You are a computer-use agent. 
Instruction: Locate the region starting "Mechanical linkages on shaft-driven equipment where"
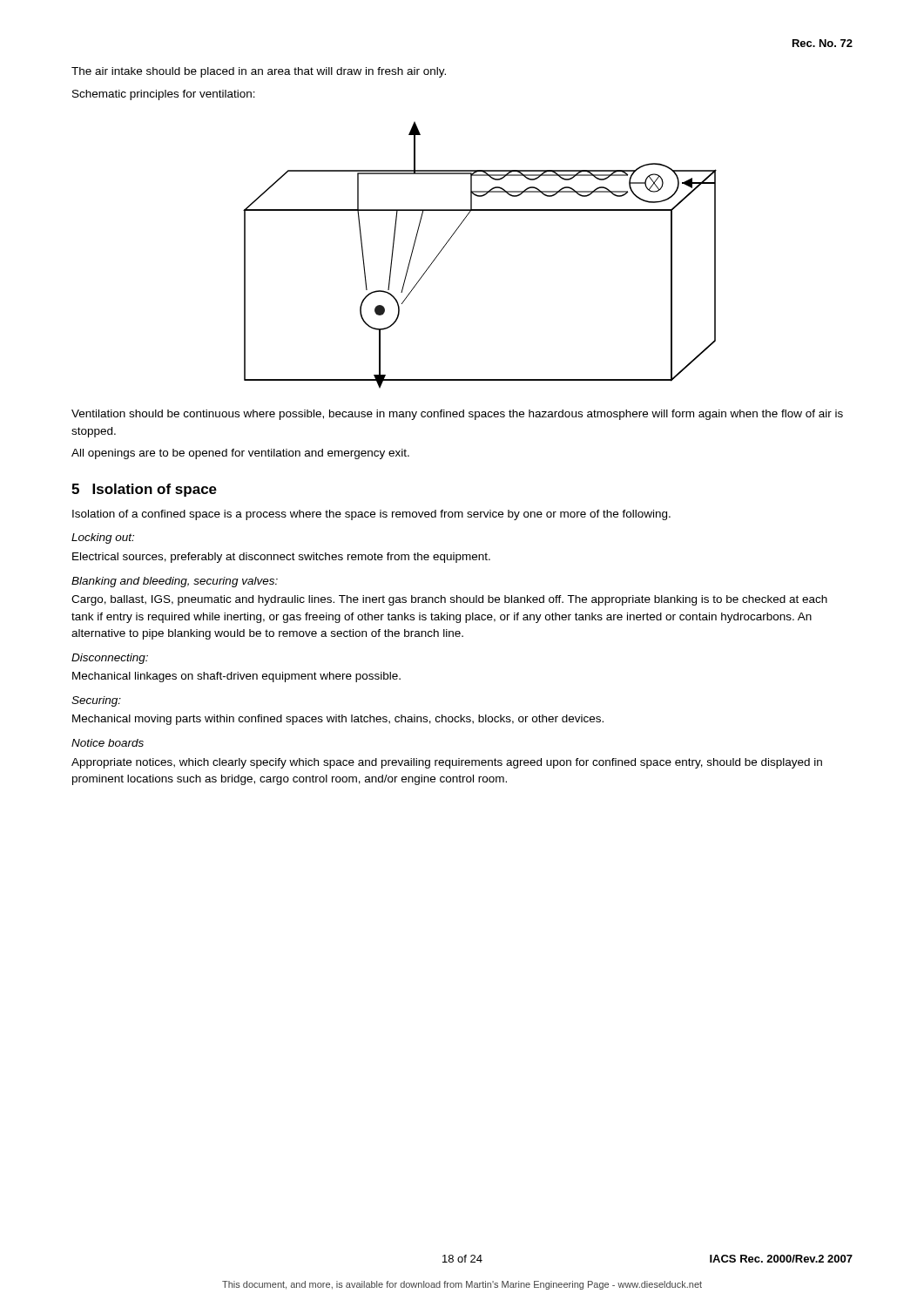(236, 676)
